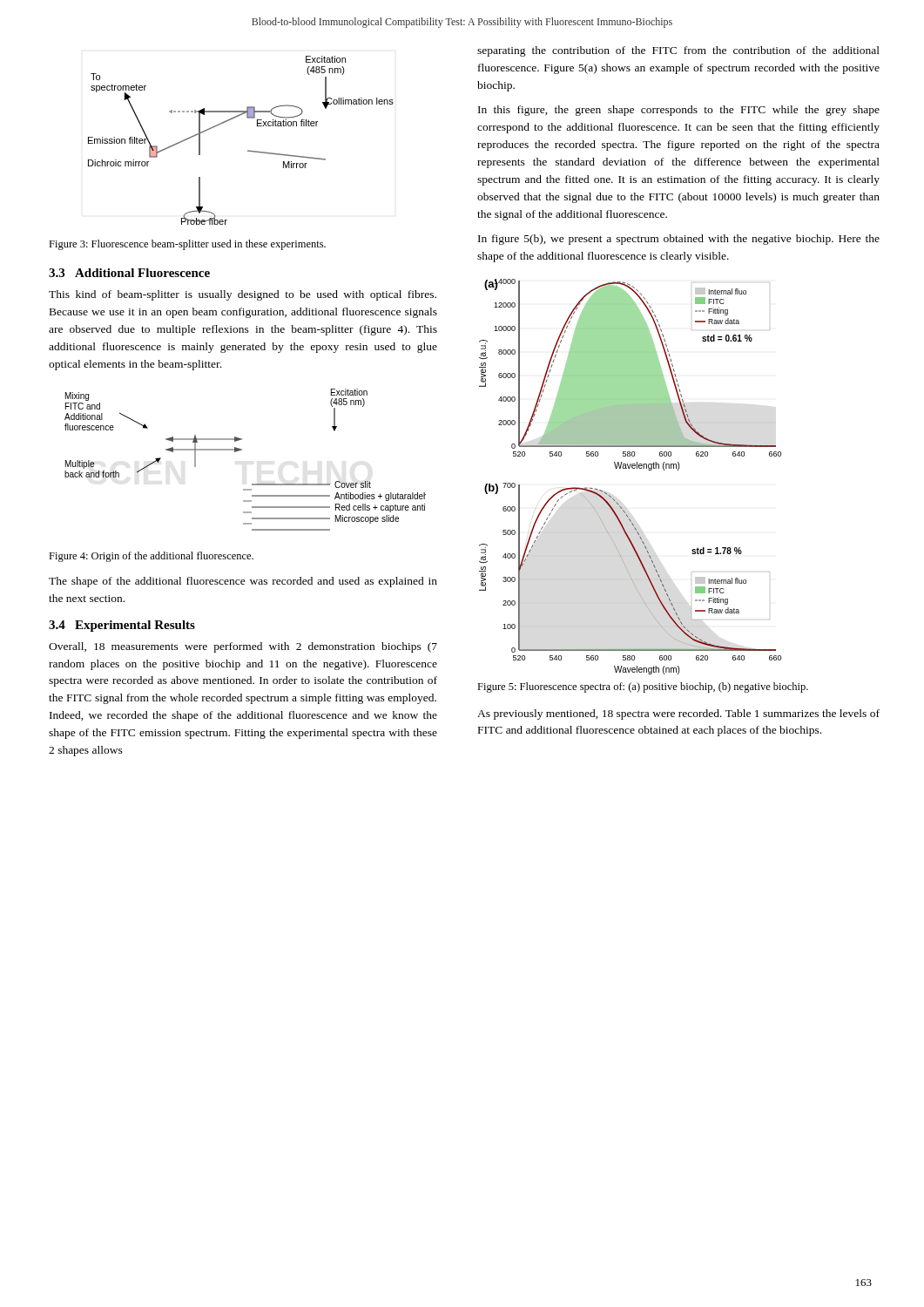Find the text block that reads "In this figure, the green shape corresponds to"
This screenshot has width=924, height=1307.
coord(678,161)
